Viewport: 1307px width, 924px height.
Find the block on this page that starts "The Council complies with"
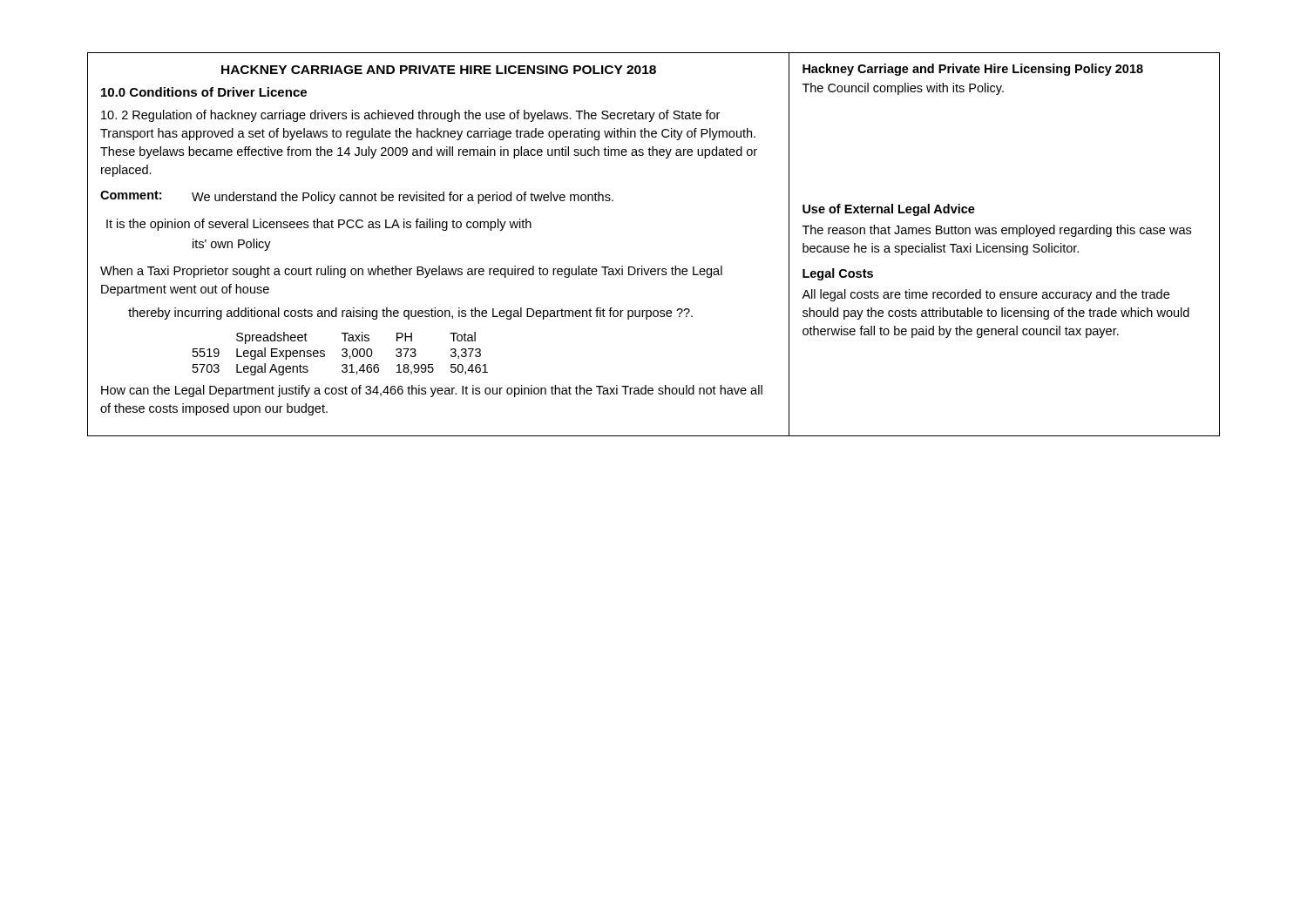click(x=903, y=88)
